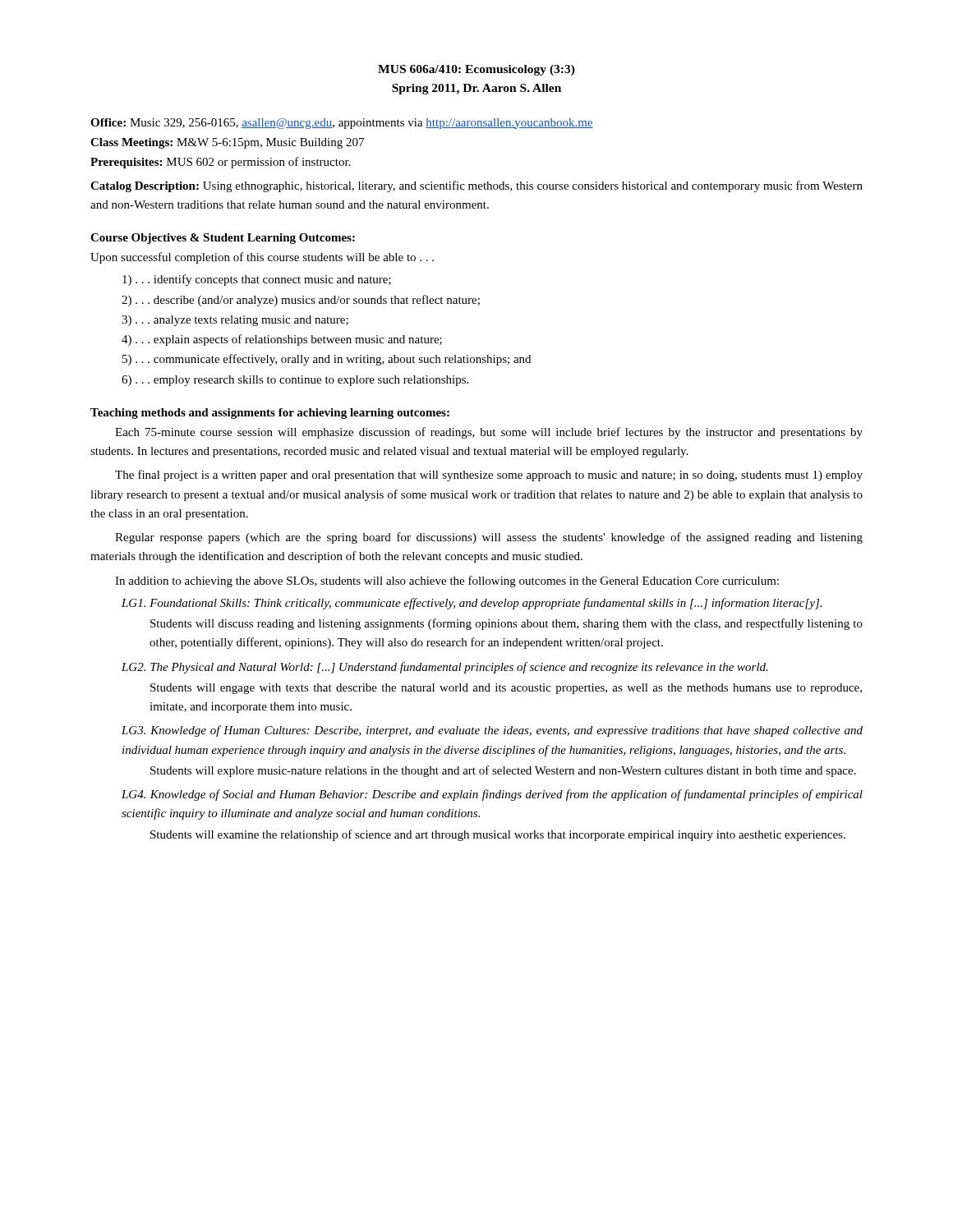
Task: Select the text block that says "The final project"
Action: [476, 494]
